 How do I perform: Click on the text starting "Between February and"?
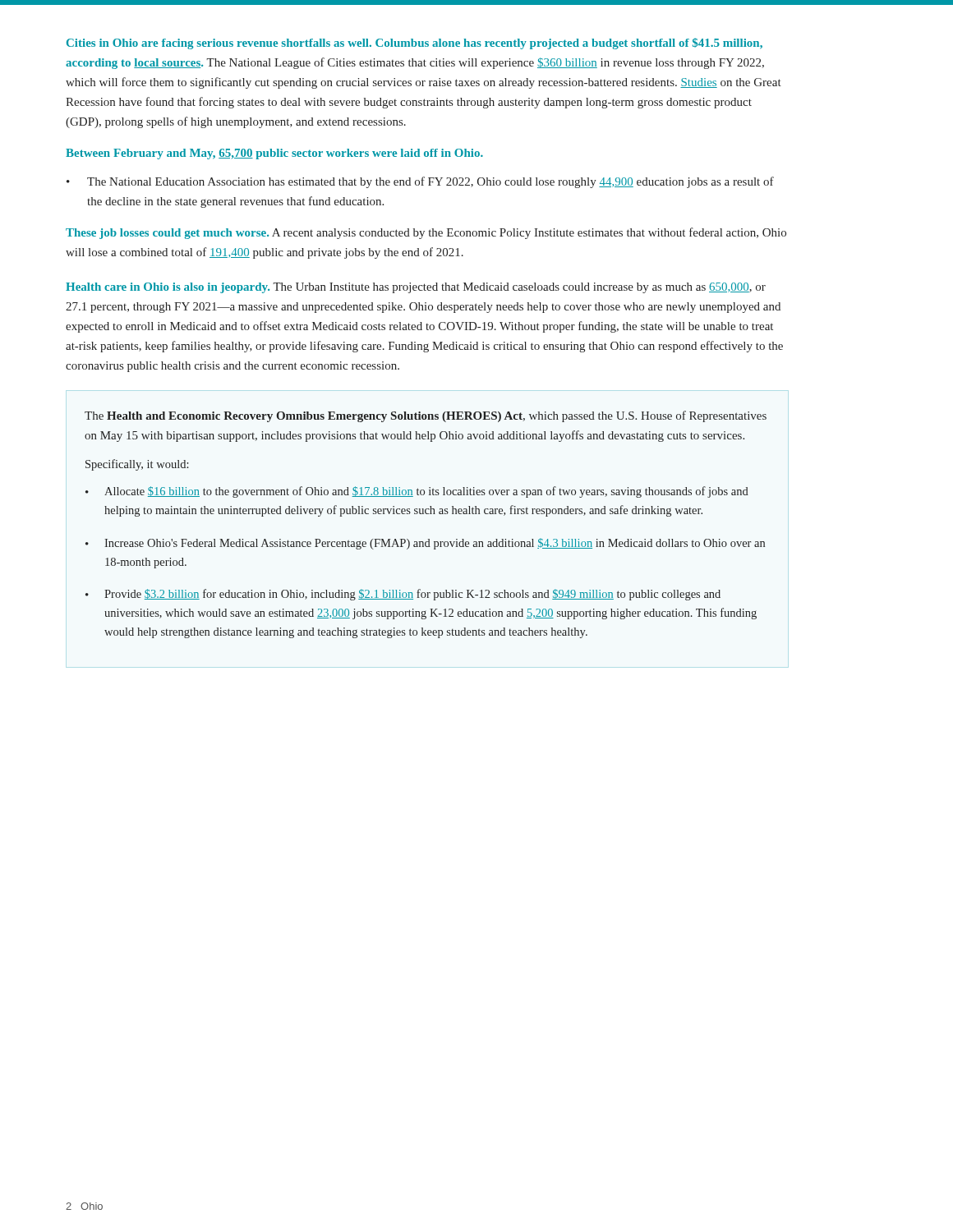pyautogui.click(x=274, y=153)
